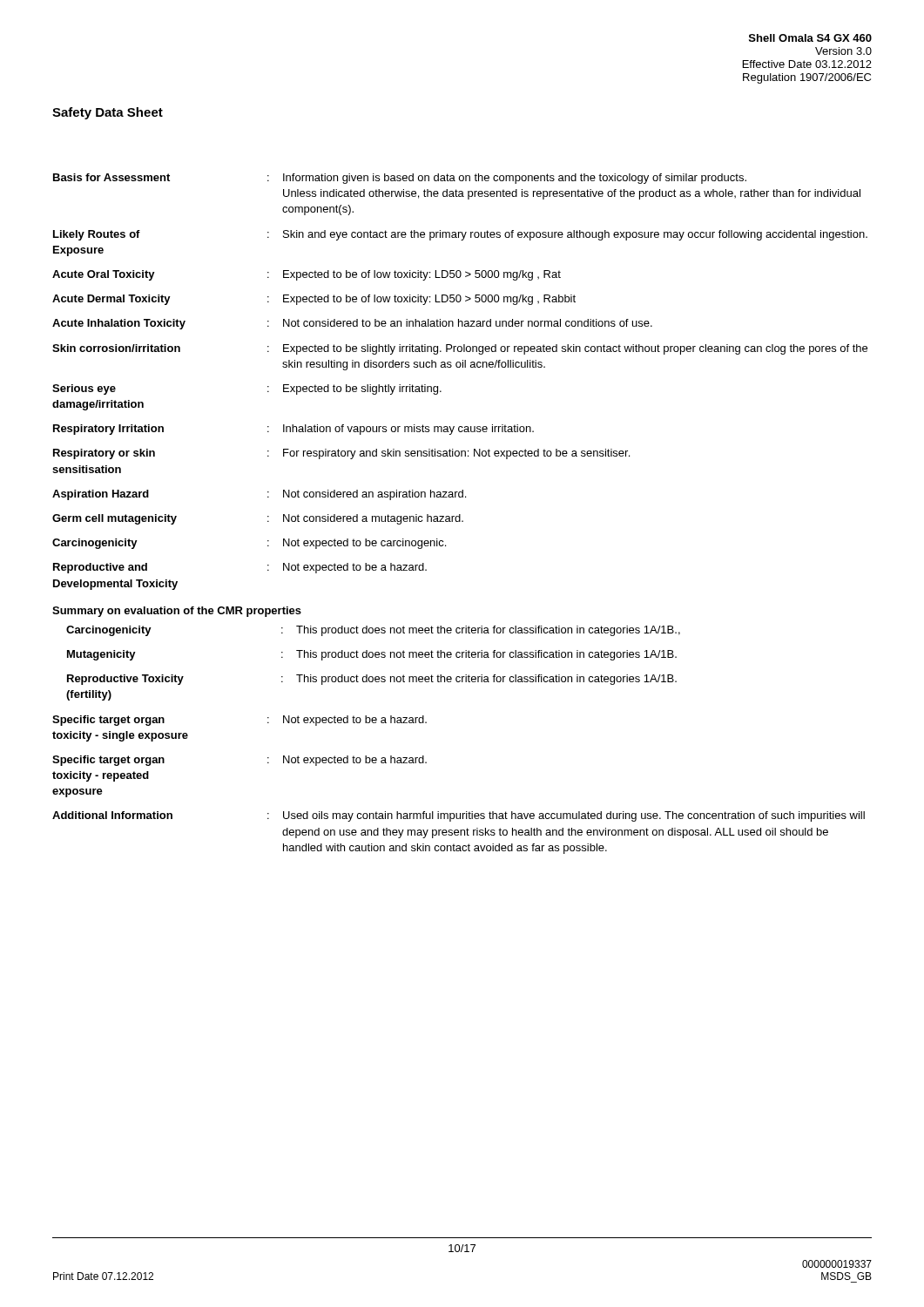Click on the text block that says "Acute Inhalation Toxicity : Not considered to"
The height and width of the screenshot is (1307, 924).
[x=462, y=324]
